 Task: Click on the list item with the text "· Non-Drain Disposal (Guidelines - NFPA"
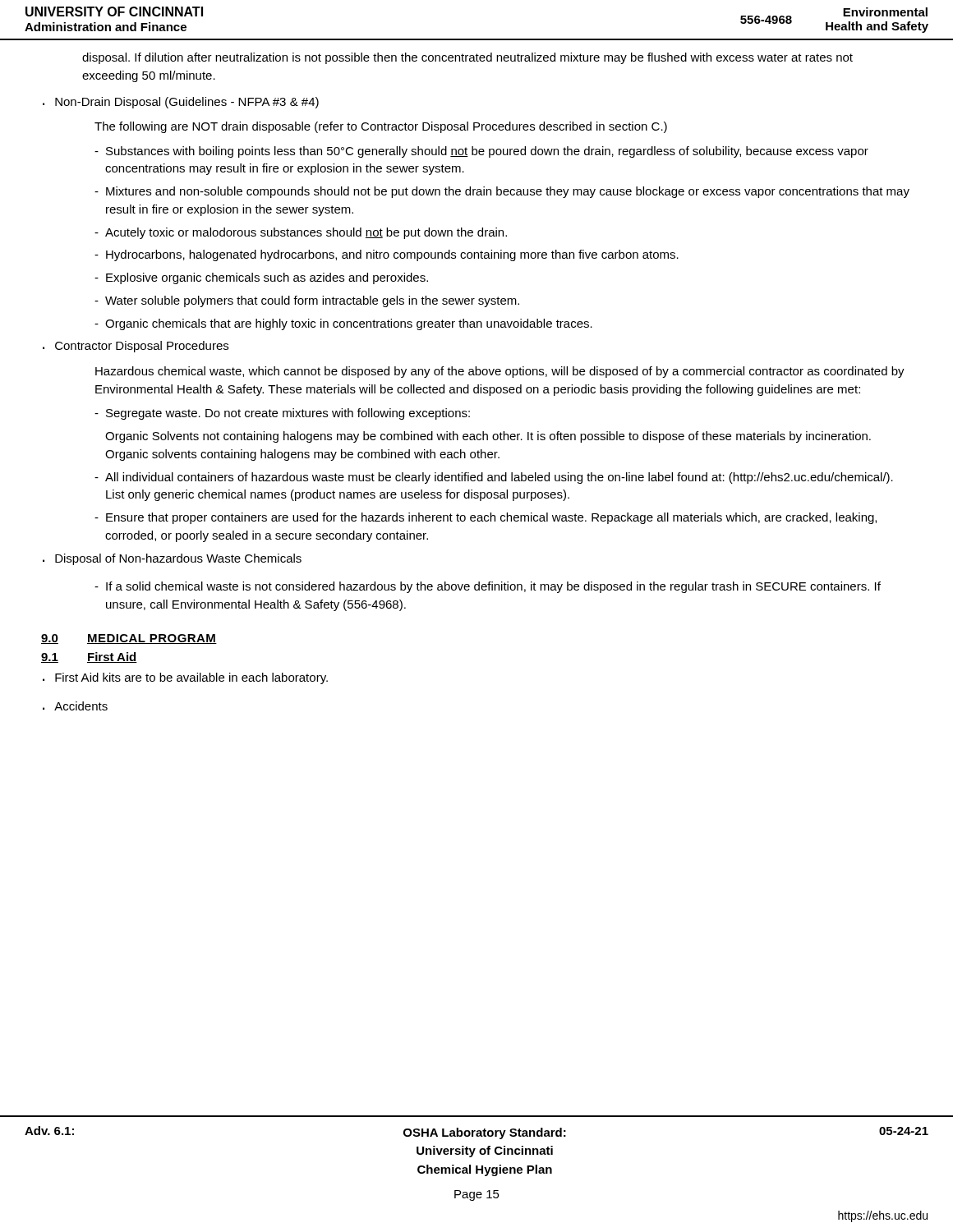(476, 114)
